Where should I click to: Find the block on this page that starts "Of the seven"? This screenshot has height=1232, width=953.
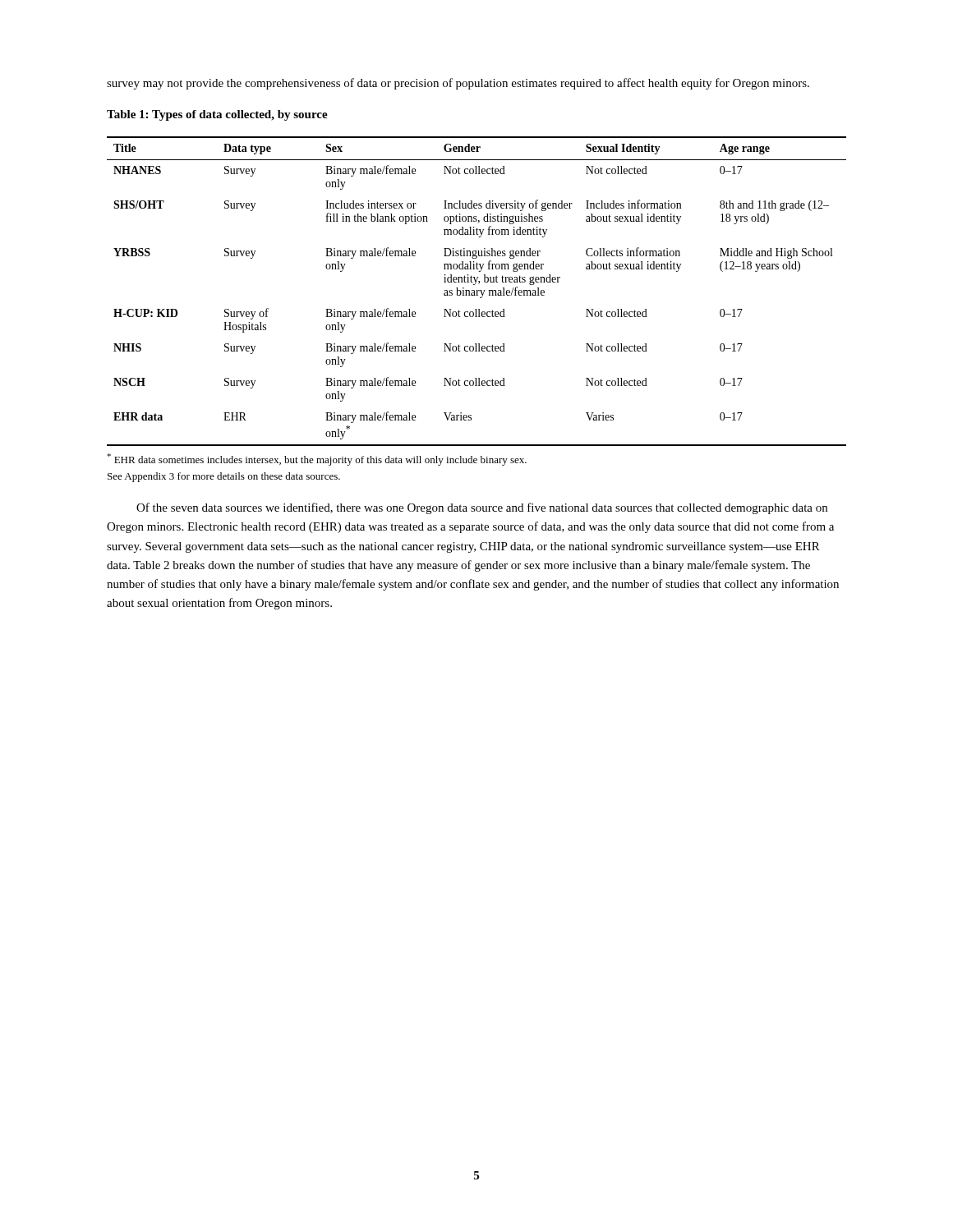pos(473,556)
